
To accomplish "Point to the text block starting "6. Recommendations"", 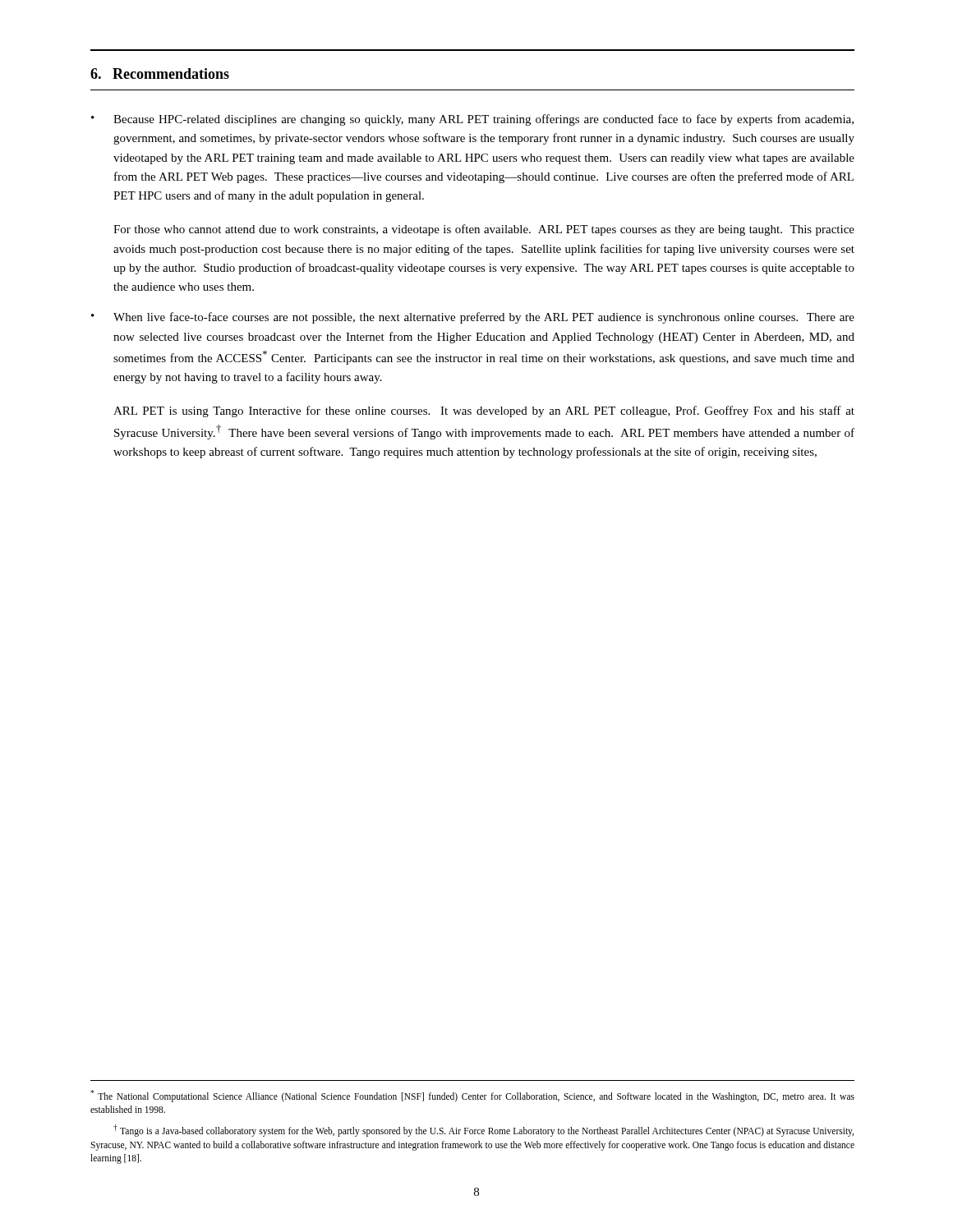I will click(x=160, y=74).
